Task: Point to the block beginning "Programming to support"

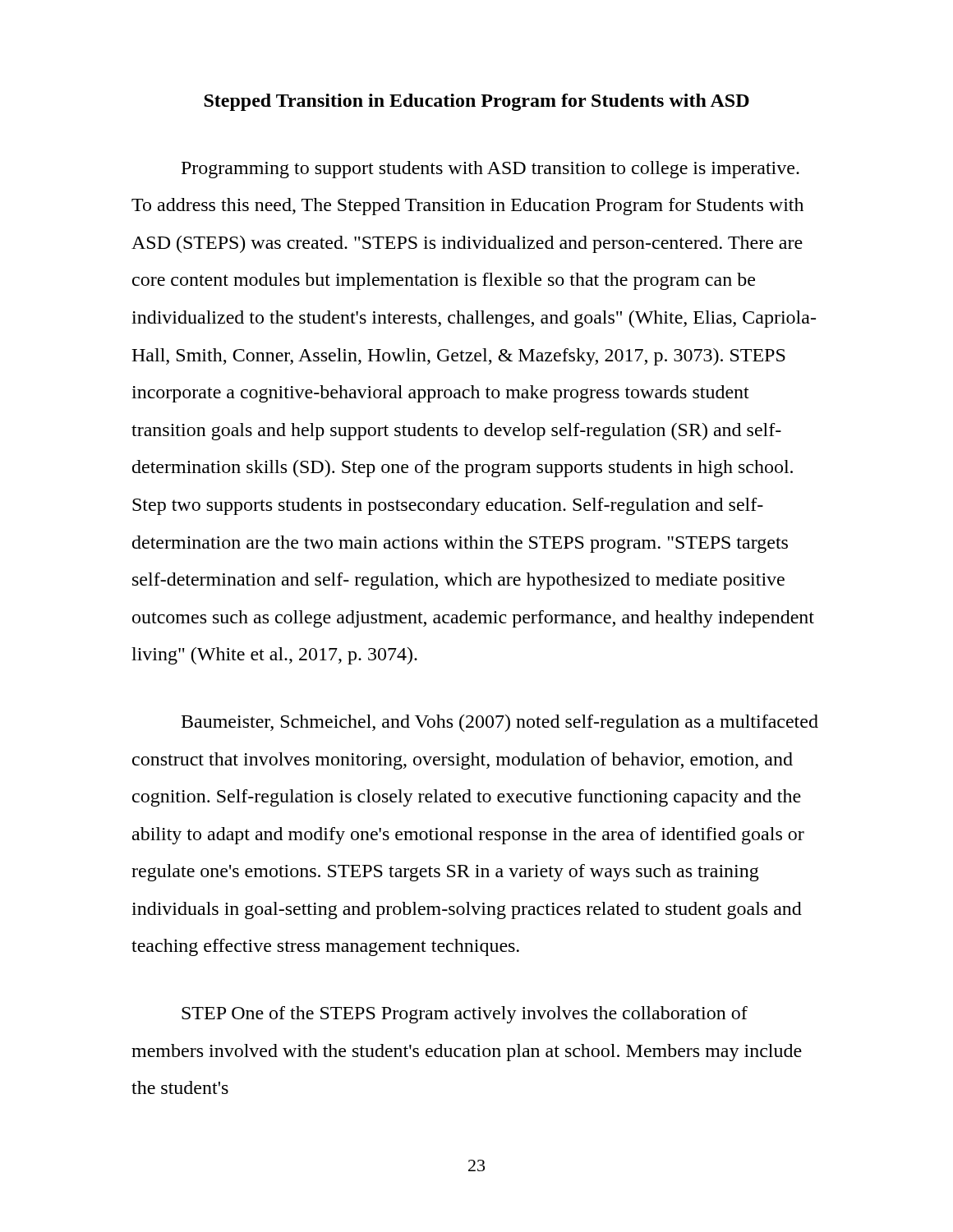Action: tap(490, 170)
